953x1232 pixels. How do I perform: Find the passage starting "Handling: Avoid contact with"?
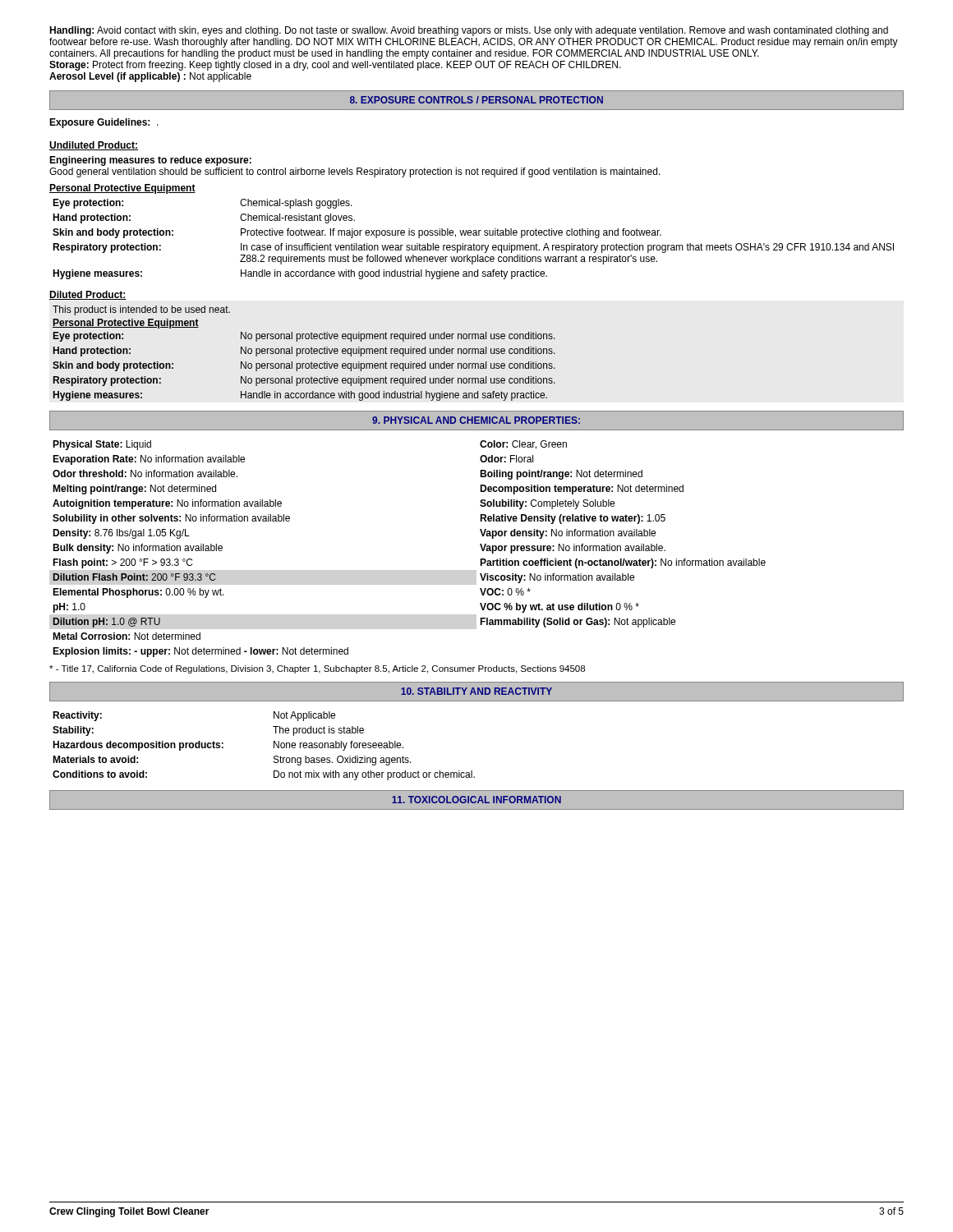click(473, 53)
